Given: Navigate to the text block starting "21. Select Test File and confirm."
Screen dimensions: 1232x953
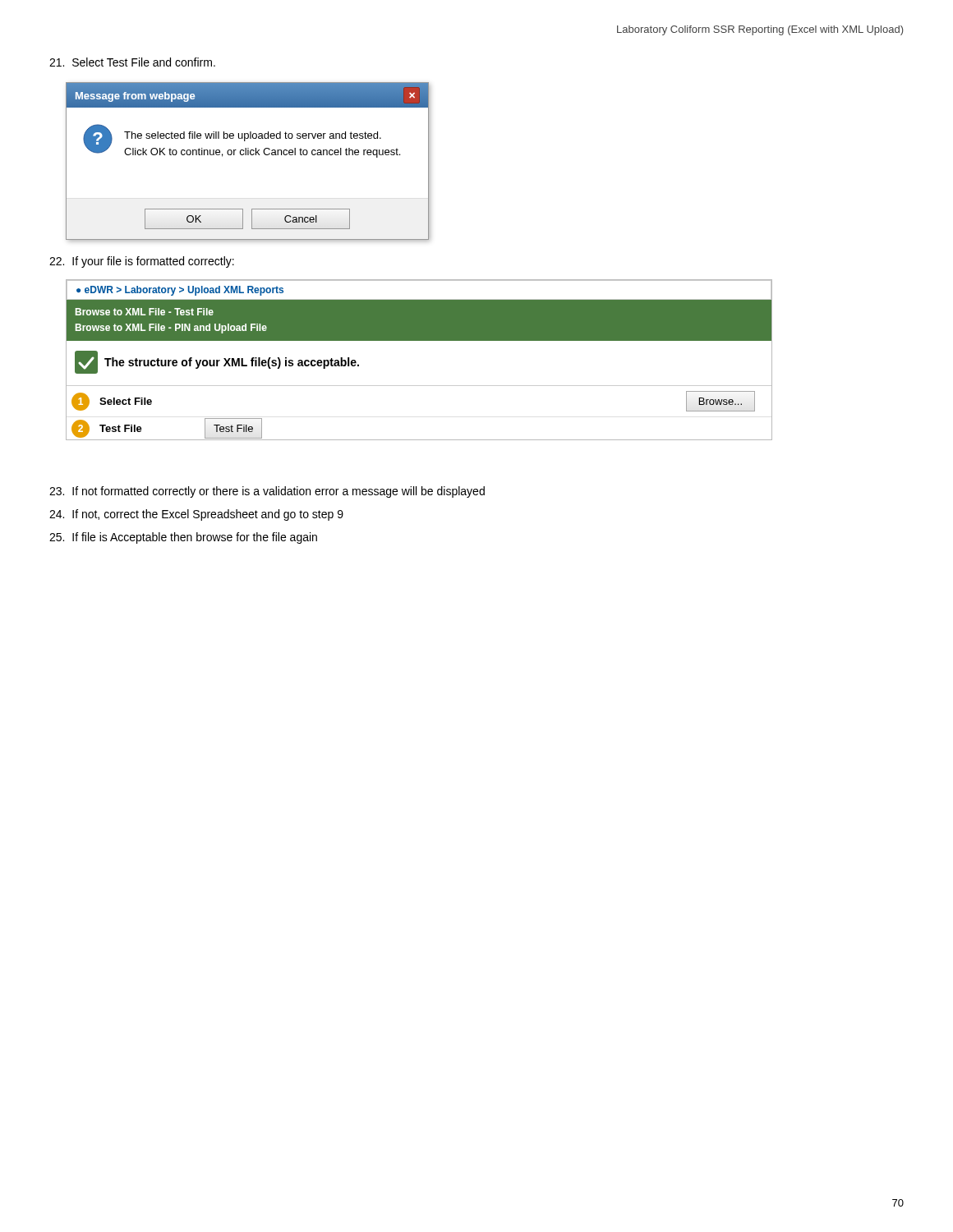Looking at the screenshot, I should click(133, 62).
